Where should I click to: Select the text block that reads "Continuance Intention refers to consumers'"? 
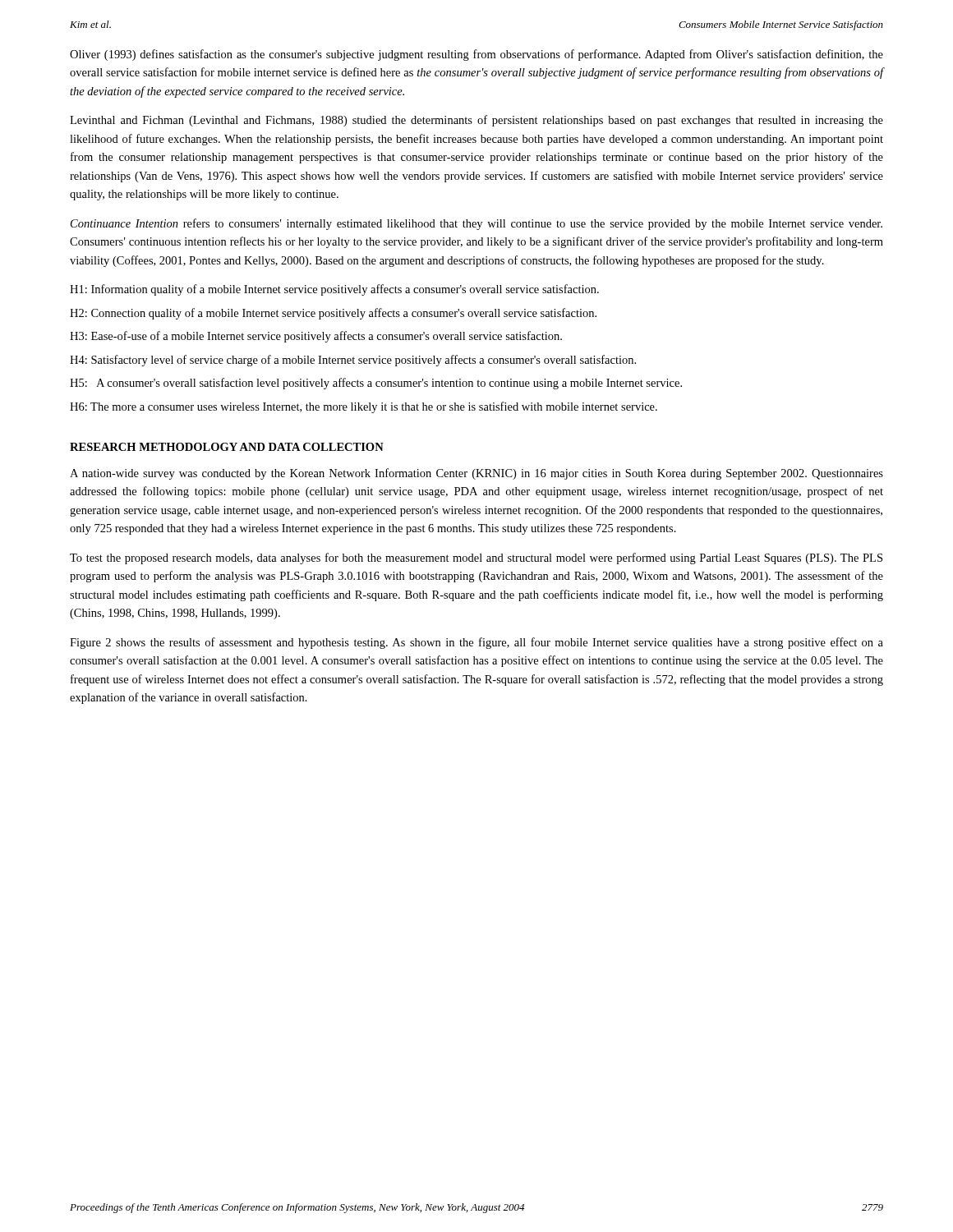[476, 242]
